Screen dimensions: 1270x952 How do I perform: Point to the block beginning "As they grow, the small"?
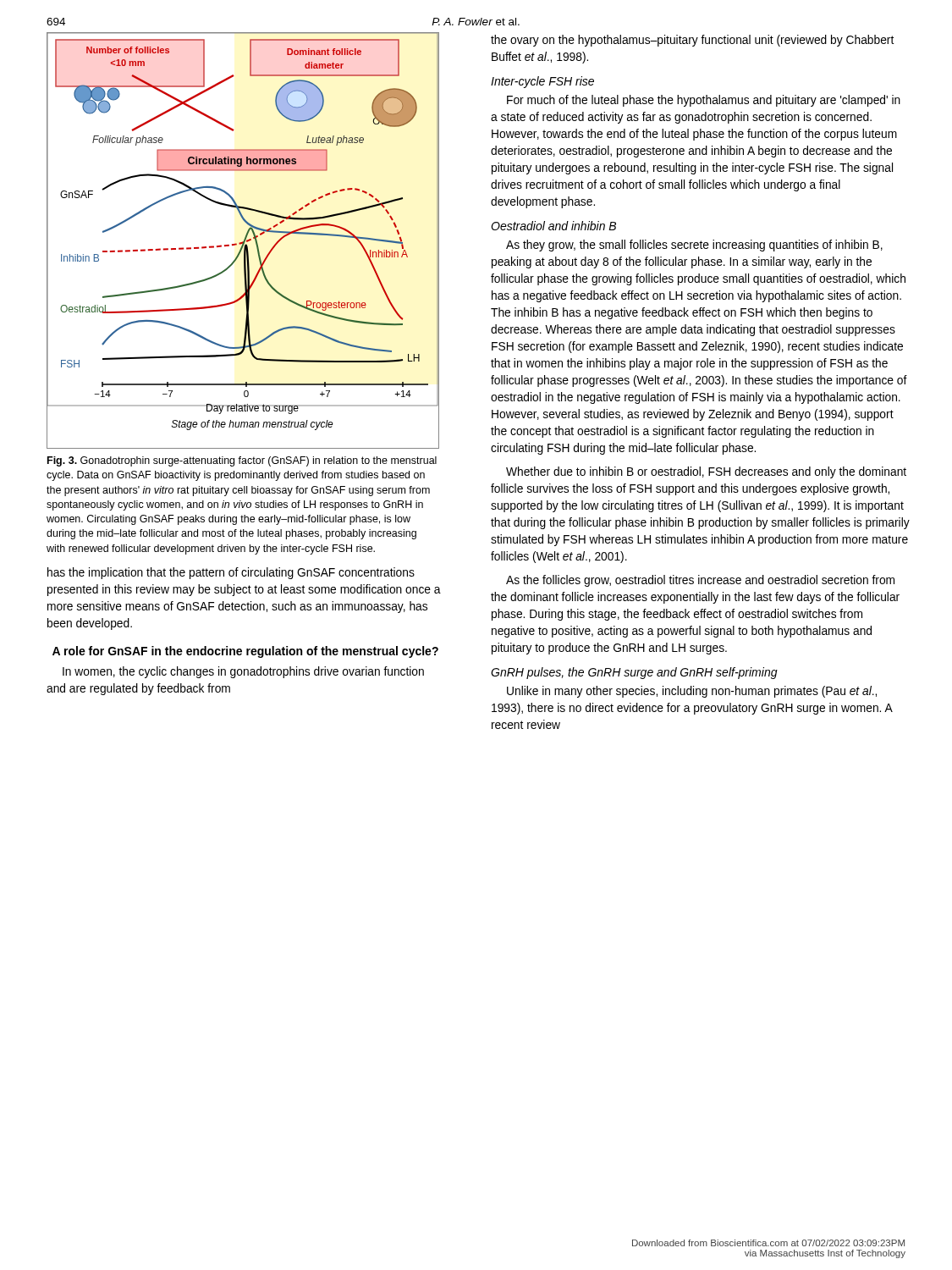[x=700, y=447]
